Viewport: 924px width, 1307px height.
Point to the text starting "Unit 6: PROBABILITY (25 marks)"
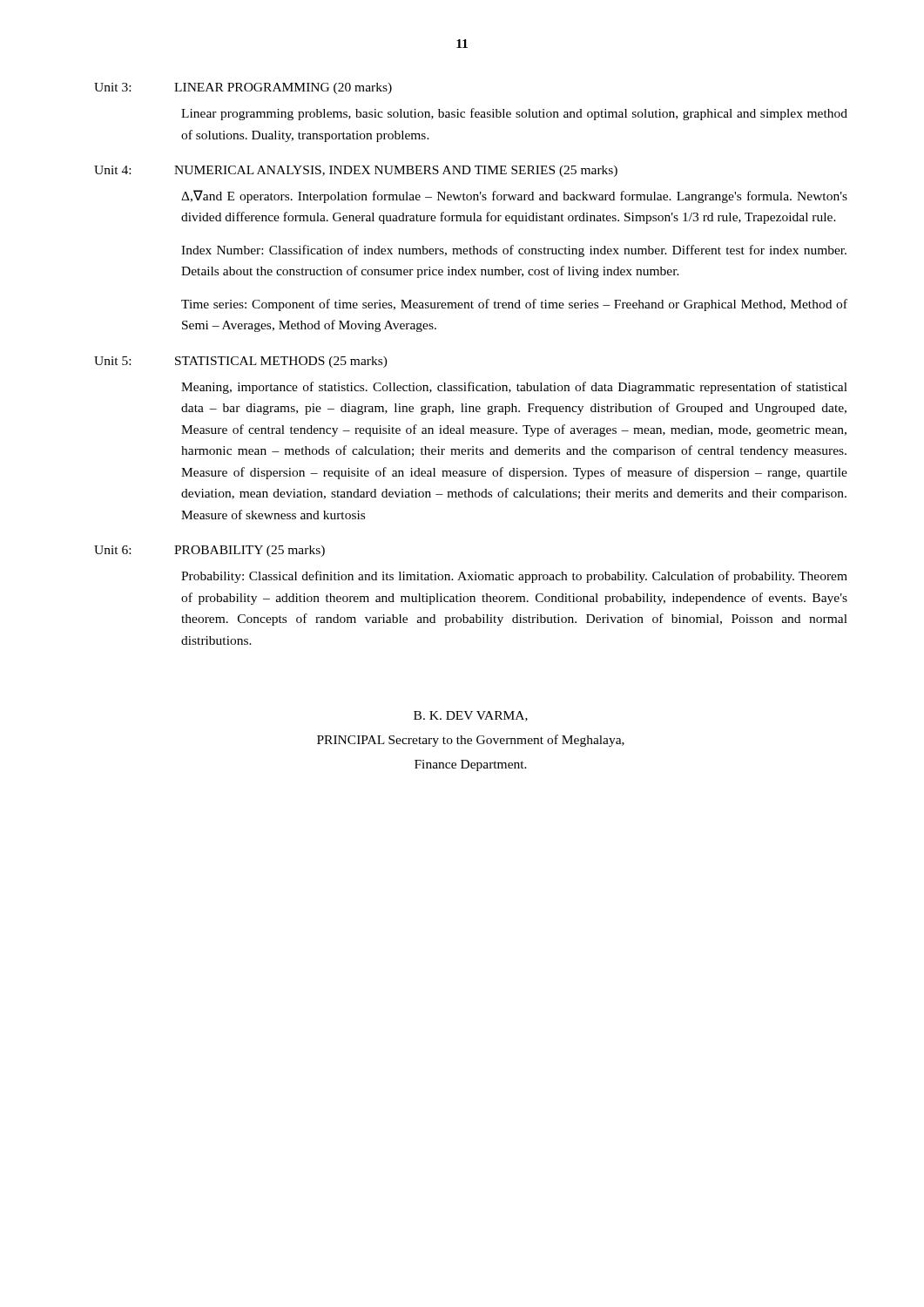click(x=210, y=550)
